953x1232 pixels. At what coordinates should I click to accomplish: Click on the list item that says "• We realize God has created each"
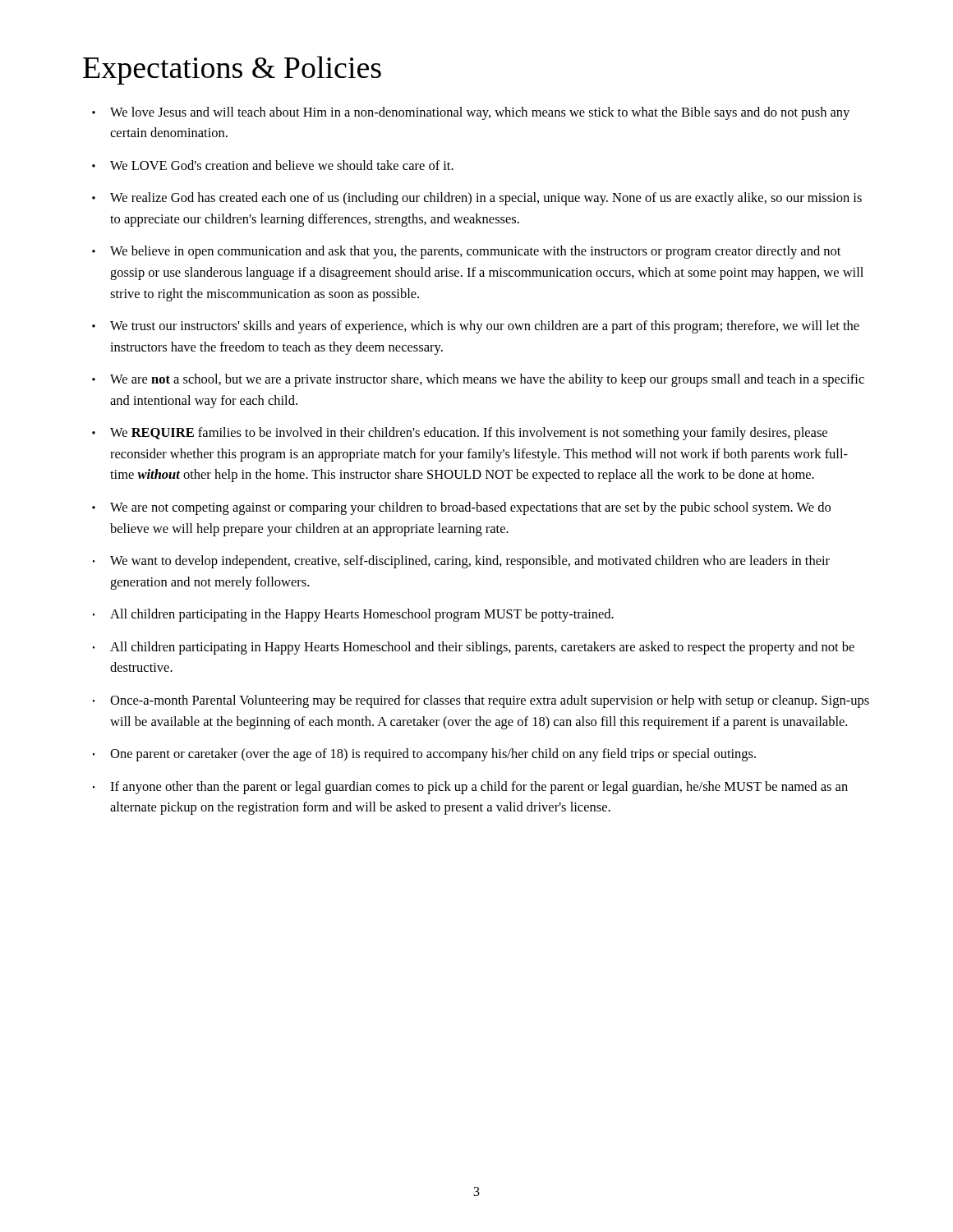(476, 209)
